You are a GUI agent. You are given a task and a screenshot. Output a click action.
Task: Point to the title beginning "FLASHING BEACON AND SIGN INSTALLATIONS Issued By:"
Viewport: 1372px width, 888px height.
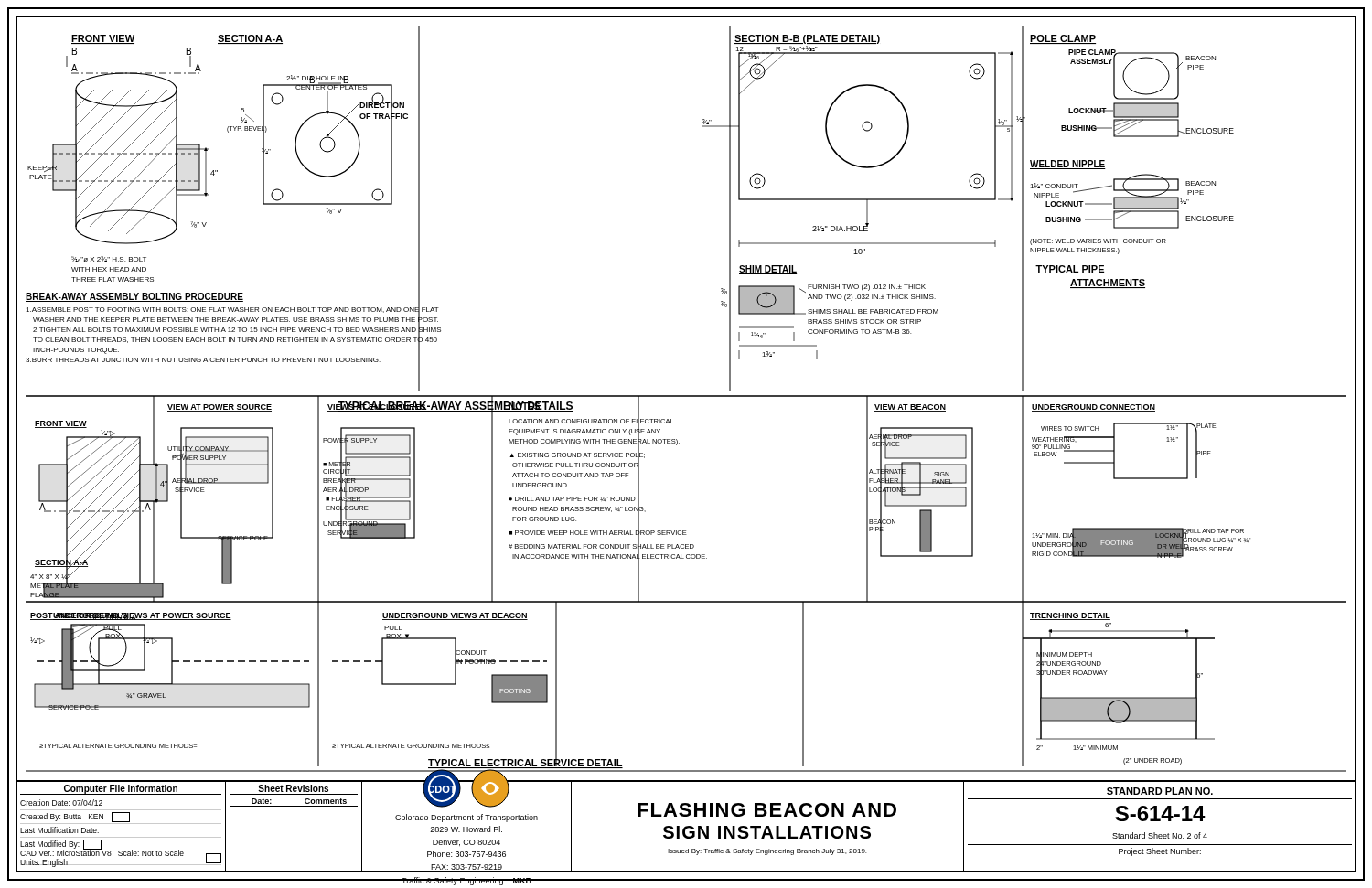[767, 827]
